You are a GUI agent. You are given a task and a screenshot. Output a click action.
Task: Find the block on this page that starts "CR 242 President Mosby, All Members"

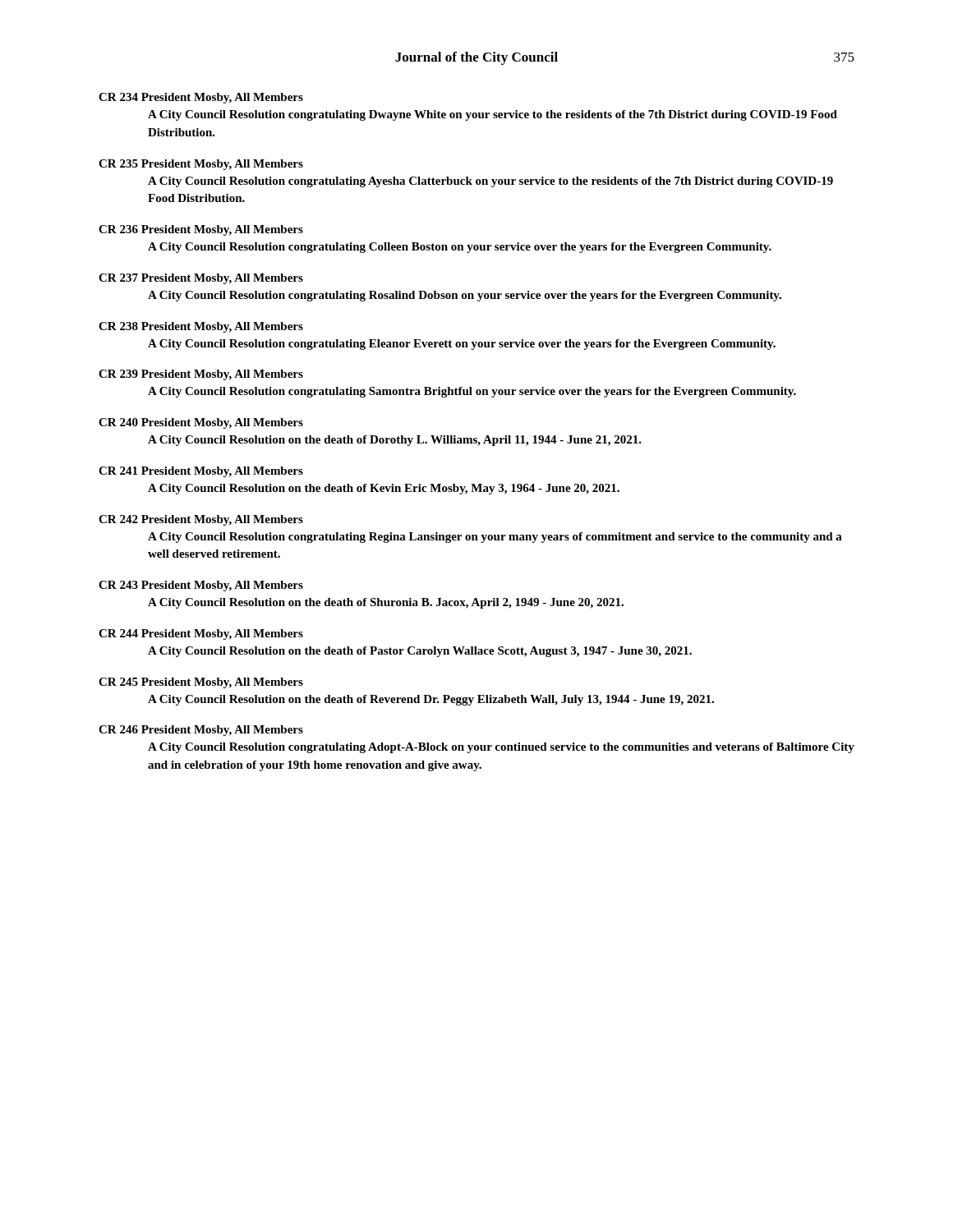[476, 538]
